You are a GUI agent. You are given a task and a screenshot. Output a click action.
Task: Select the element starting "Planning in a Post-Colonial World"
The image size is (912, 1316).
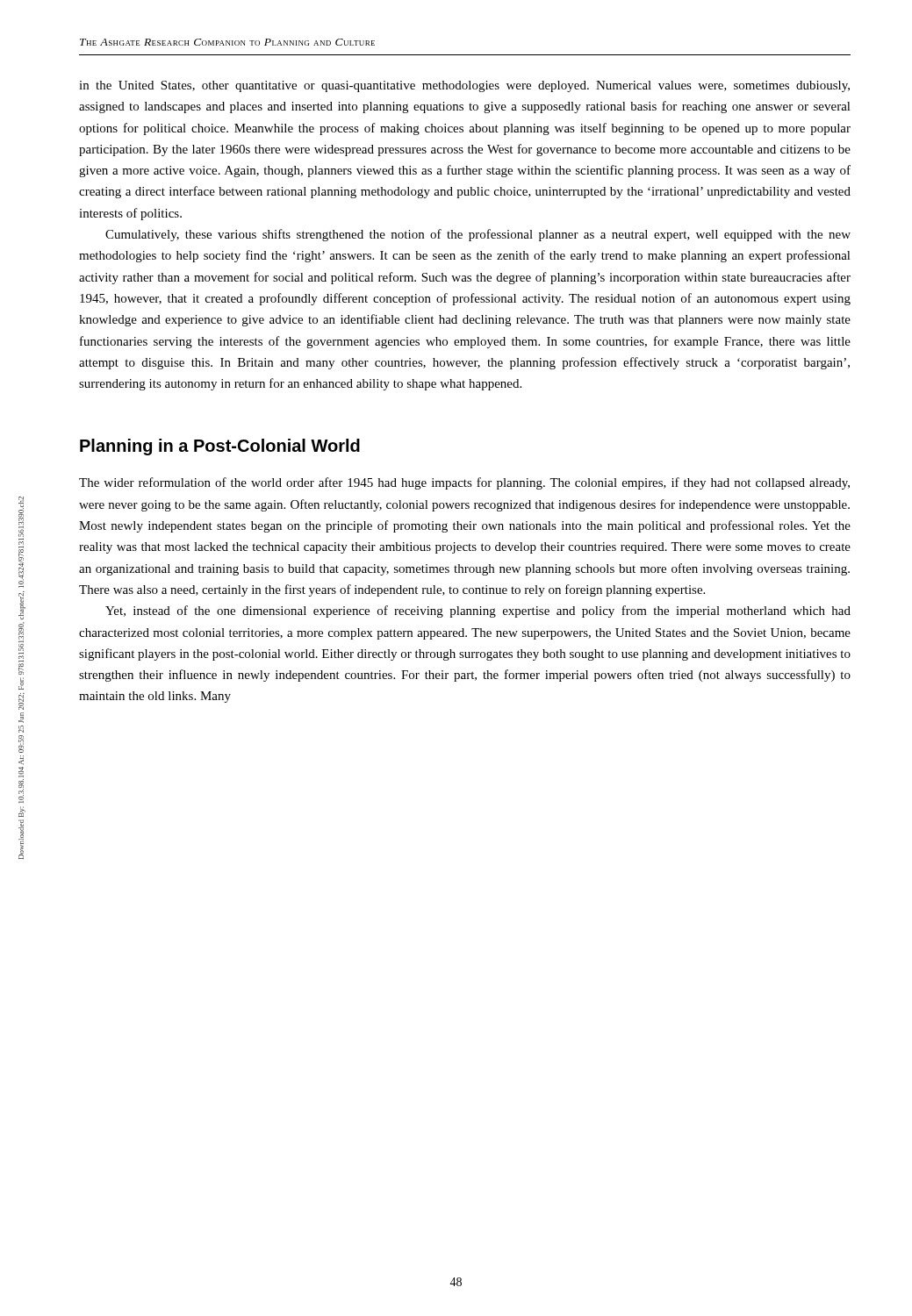(x=220, y=446)
